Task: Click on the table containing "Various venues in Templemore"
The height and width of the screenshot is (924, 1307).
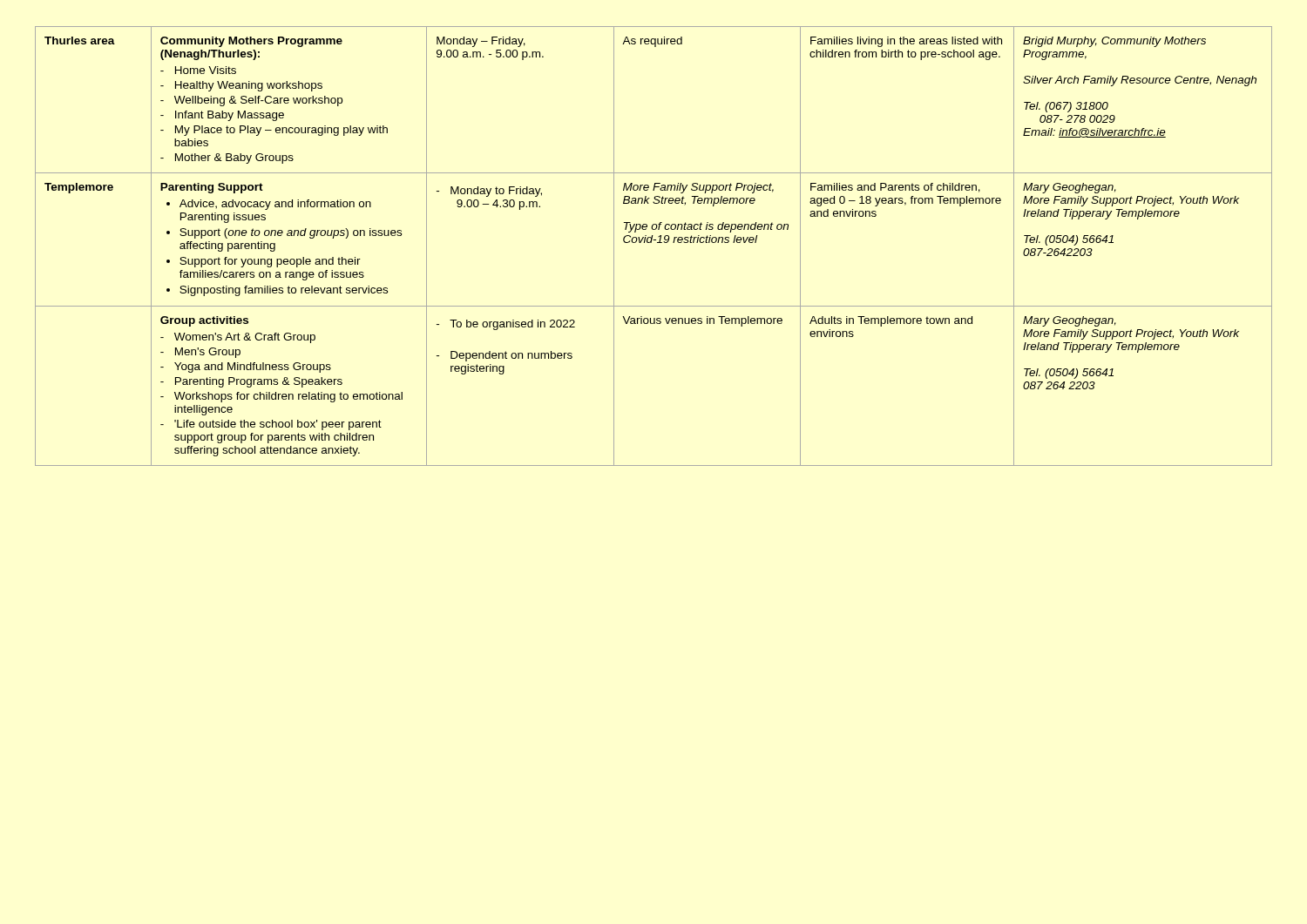Action: coord(654,246)
